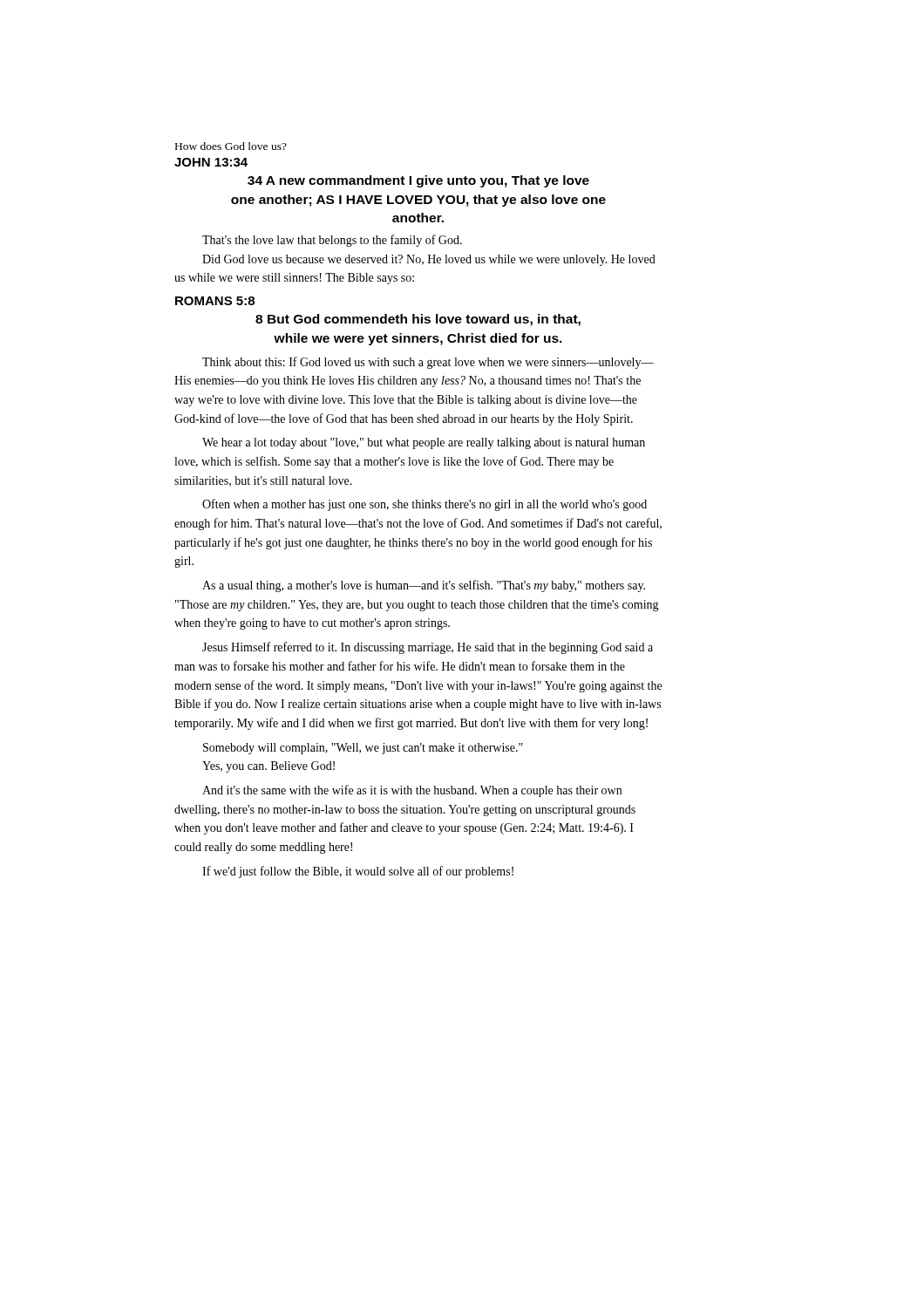
Task: Find "How does God love us?" on this page
Action: [x=231, y=146]
